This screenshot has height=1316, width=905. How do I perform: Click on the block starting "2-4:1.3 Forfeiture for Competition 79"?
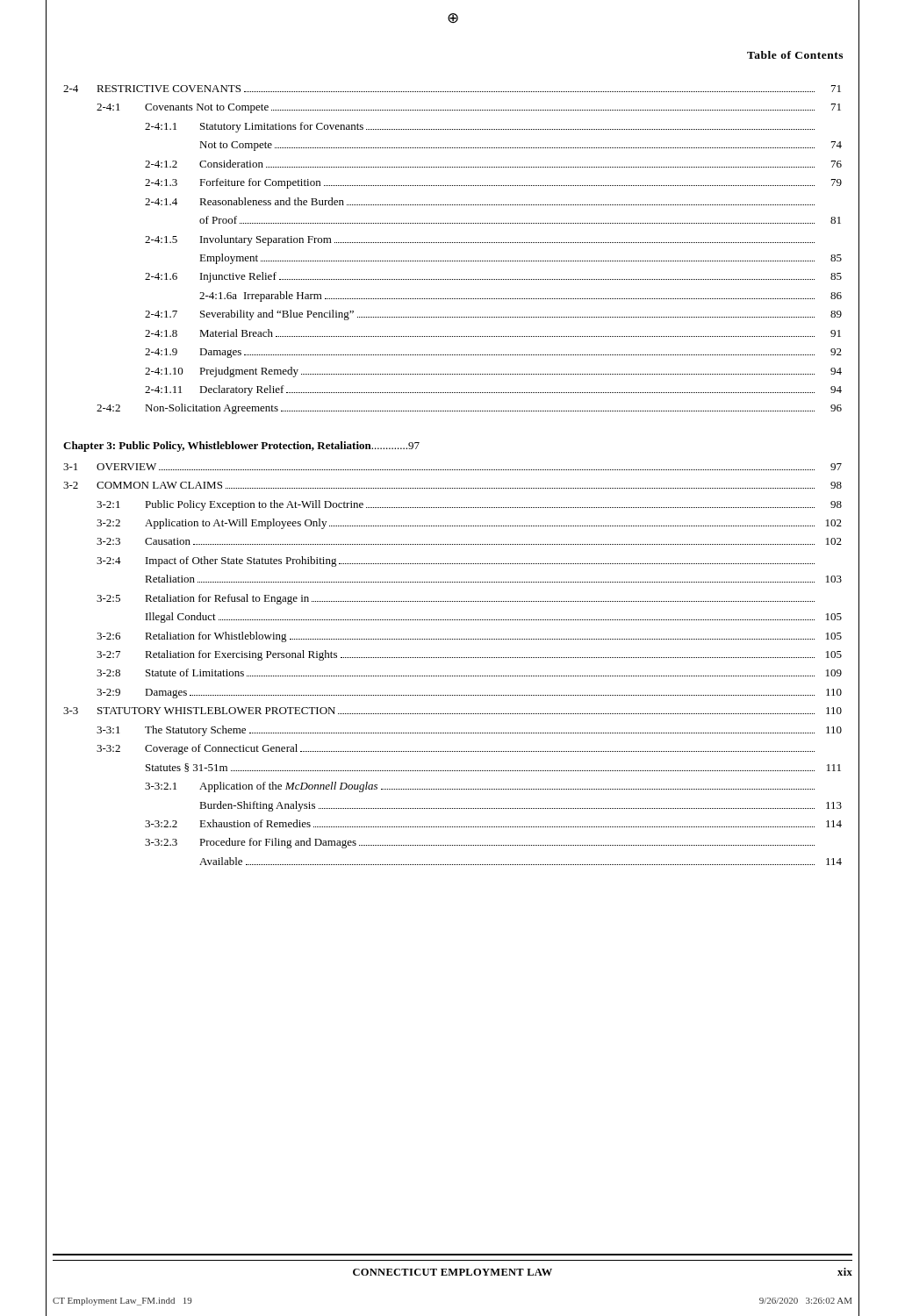493,182
